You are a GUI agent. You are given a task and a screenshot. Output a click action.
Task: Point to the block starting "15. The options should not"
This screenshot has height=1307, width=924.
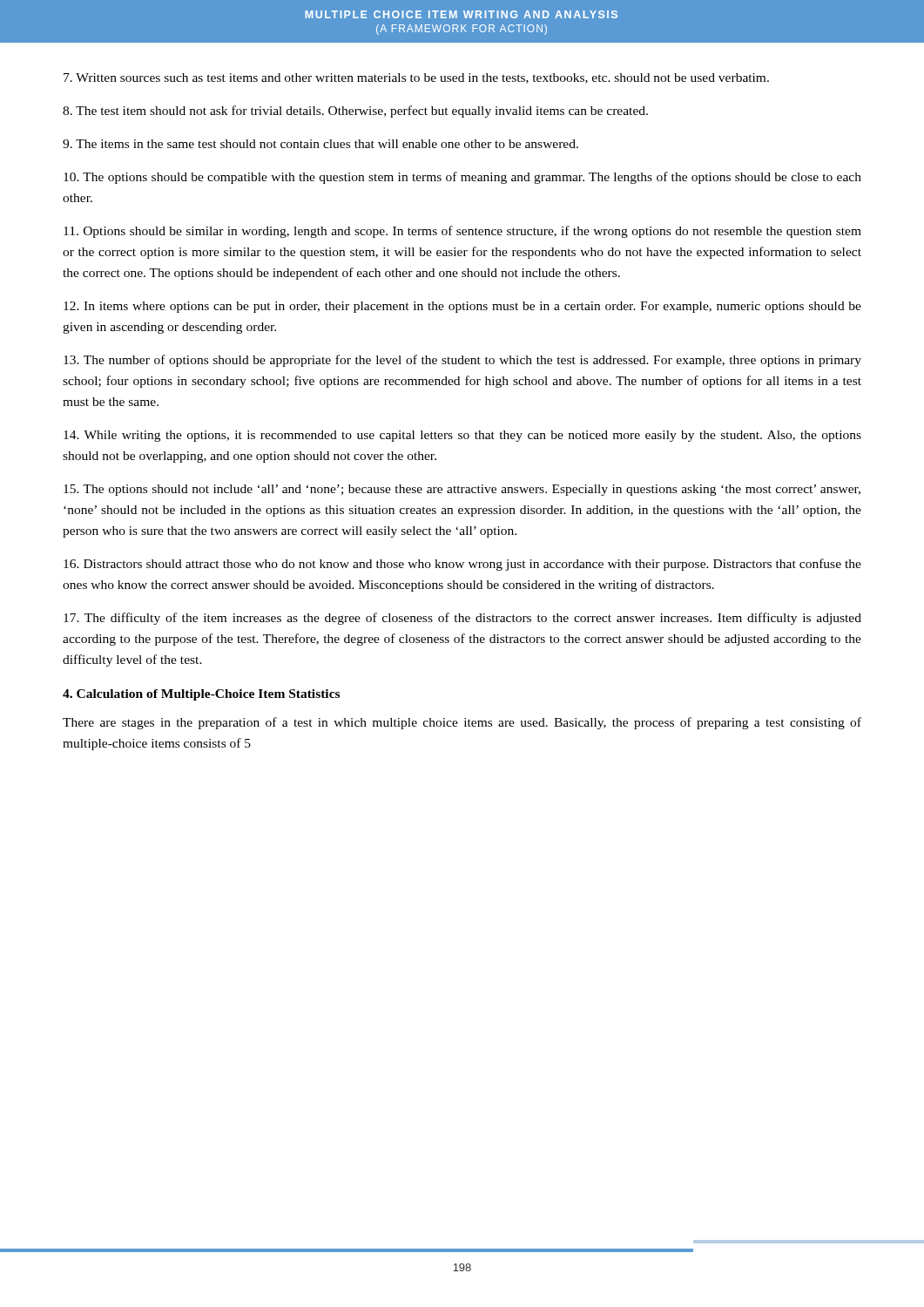pos(462,510)
